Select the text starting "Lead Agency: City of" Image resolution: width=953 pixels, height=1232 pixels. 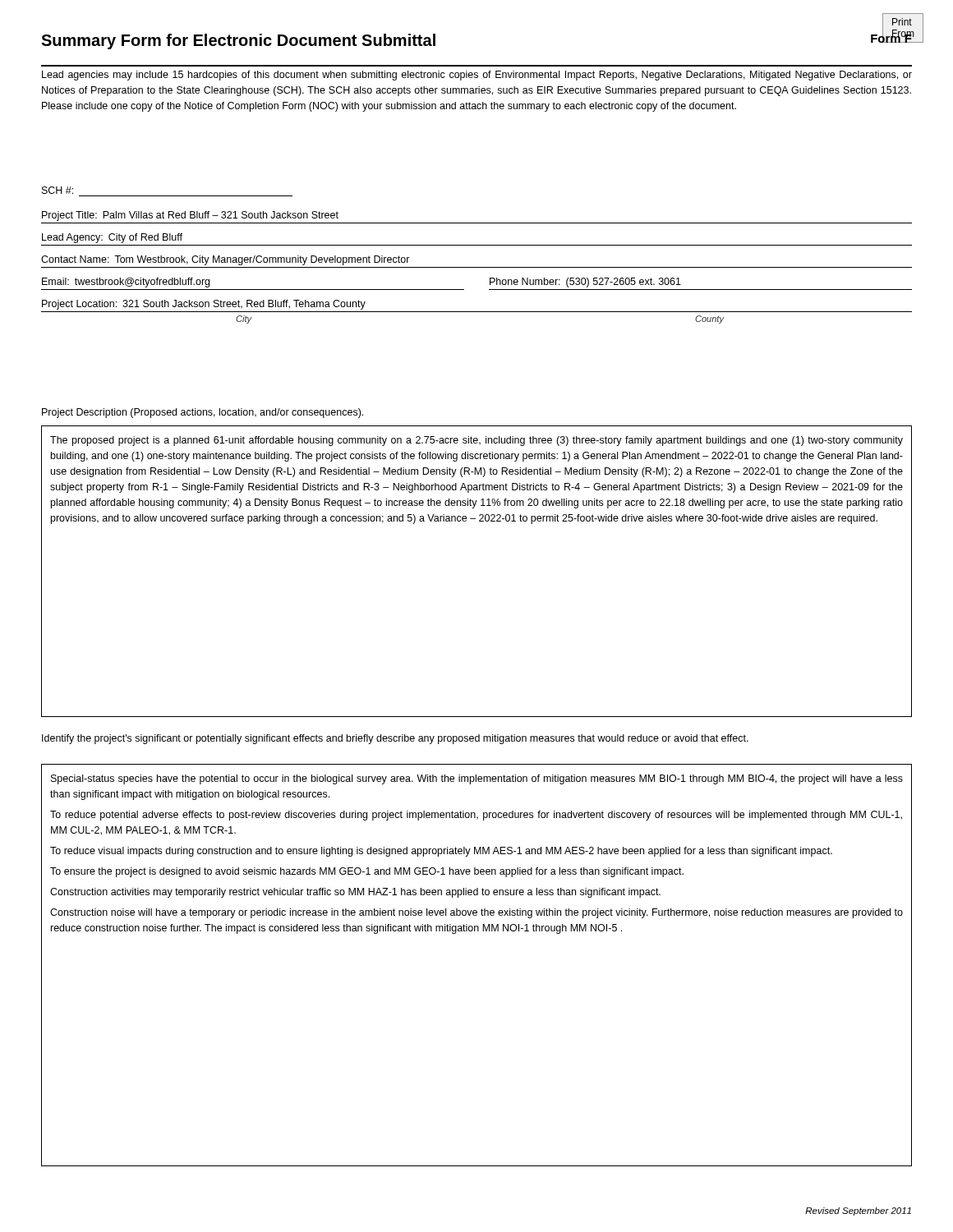[x=476, y=237]
